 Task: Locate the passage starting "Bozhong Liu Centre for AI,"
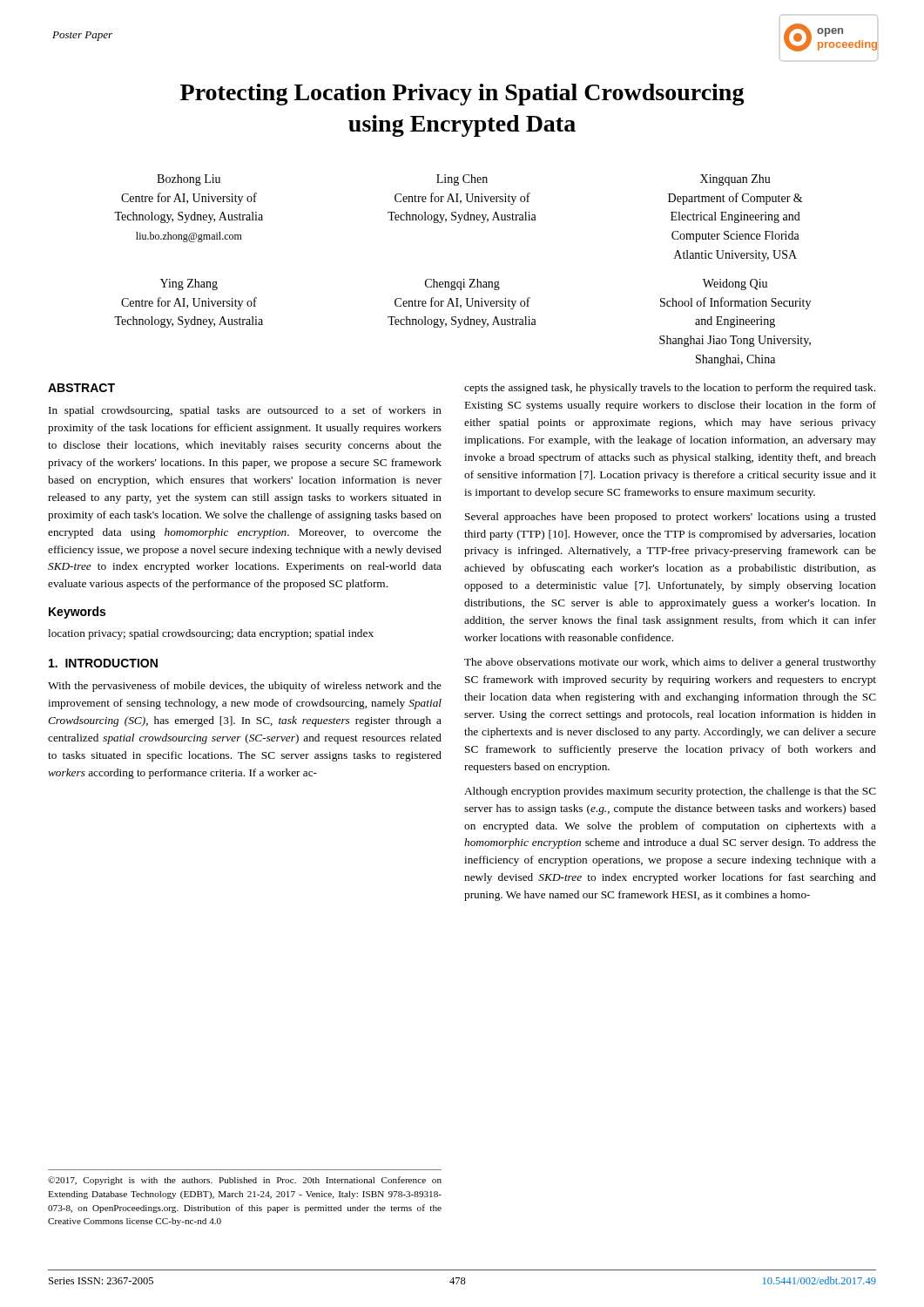tap(189, 207)
